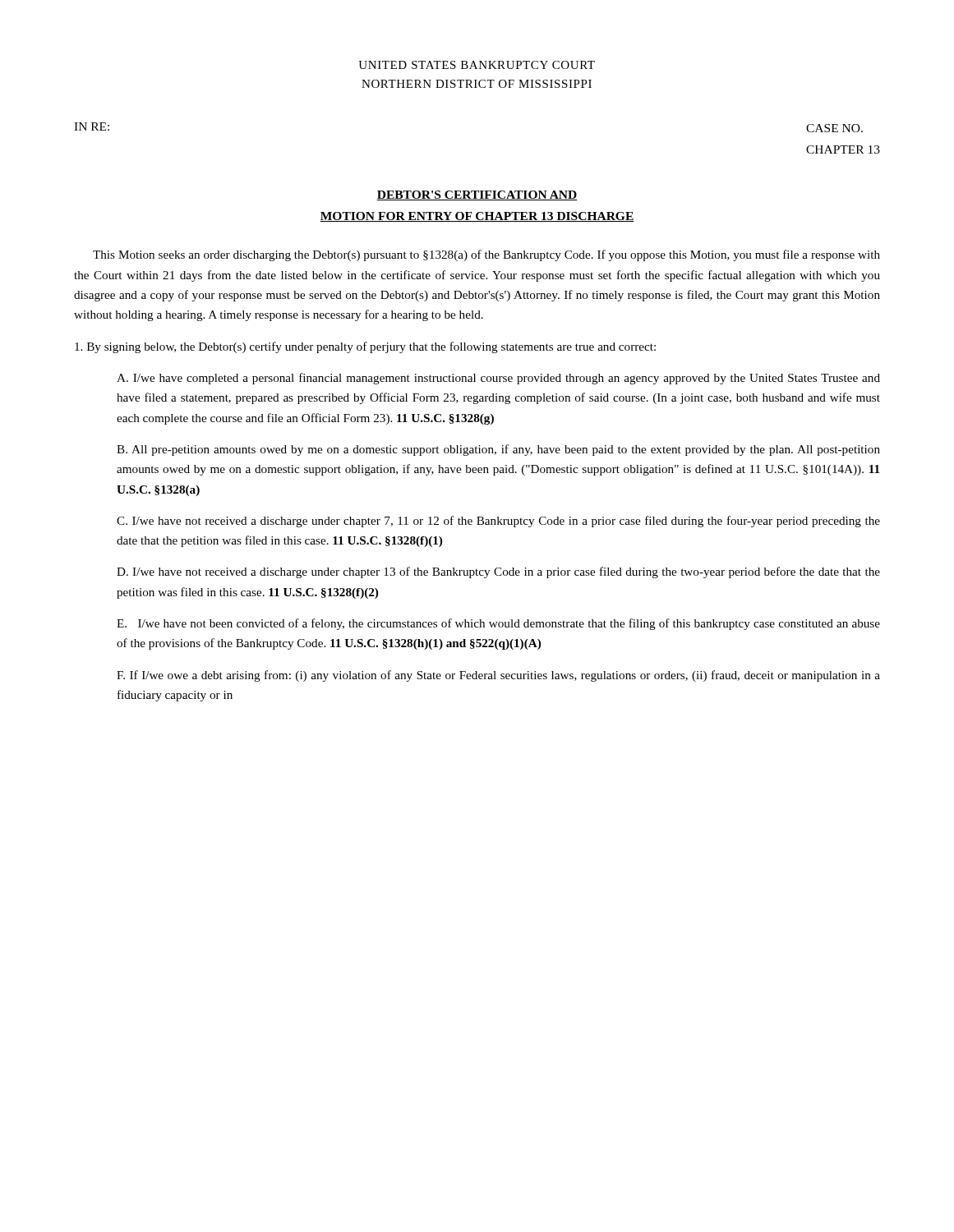Locate the list item containing "C. I/we have not received a discharge"
The image size is (954, 1232).
pos(498,531)
